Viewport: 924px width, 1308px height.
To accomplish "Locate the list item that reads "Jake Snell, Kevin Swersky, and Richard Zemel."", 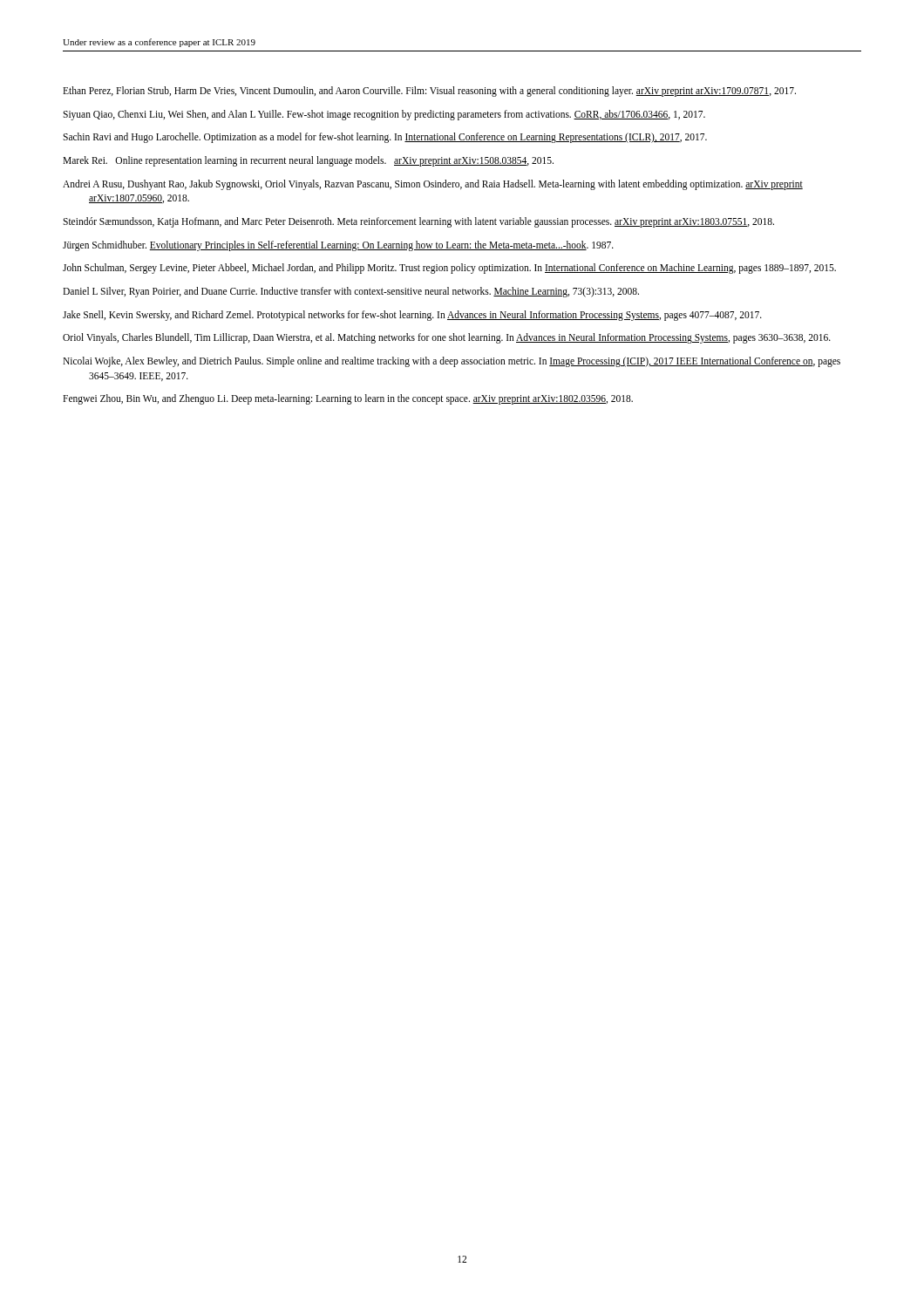I will pyautogui.click(x=412, y=315).
